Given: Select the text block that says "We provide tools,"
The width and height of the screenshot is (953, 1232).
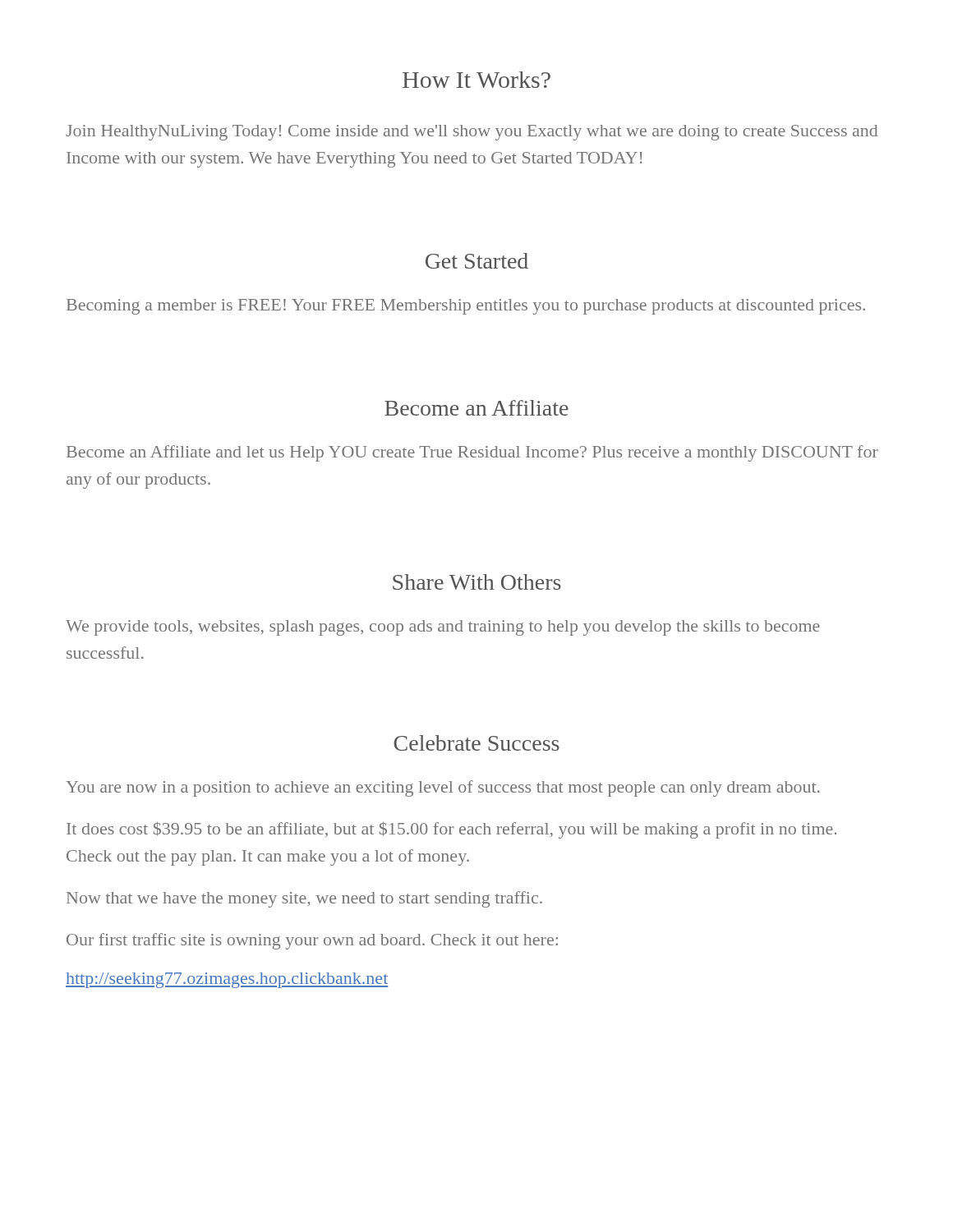Looking at the screenshot, I should point(443,639).
